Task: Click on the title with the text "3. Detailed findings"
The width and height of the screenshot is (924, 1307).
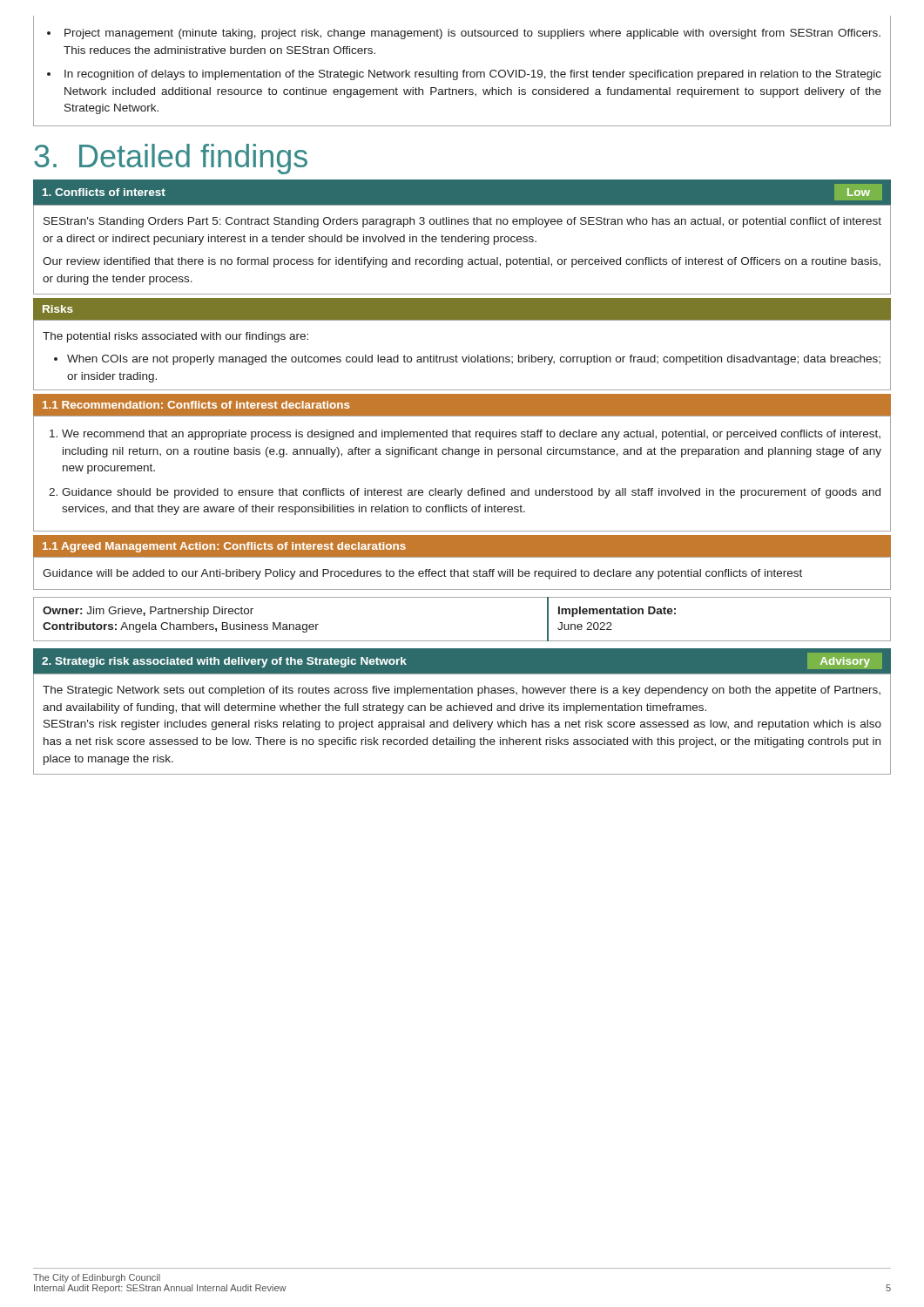Action: click(171, 159)
